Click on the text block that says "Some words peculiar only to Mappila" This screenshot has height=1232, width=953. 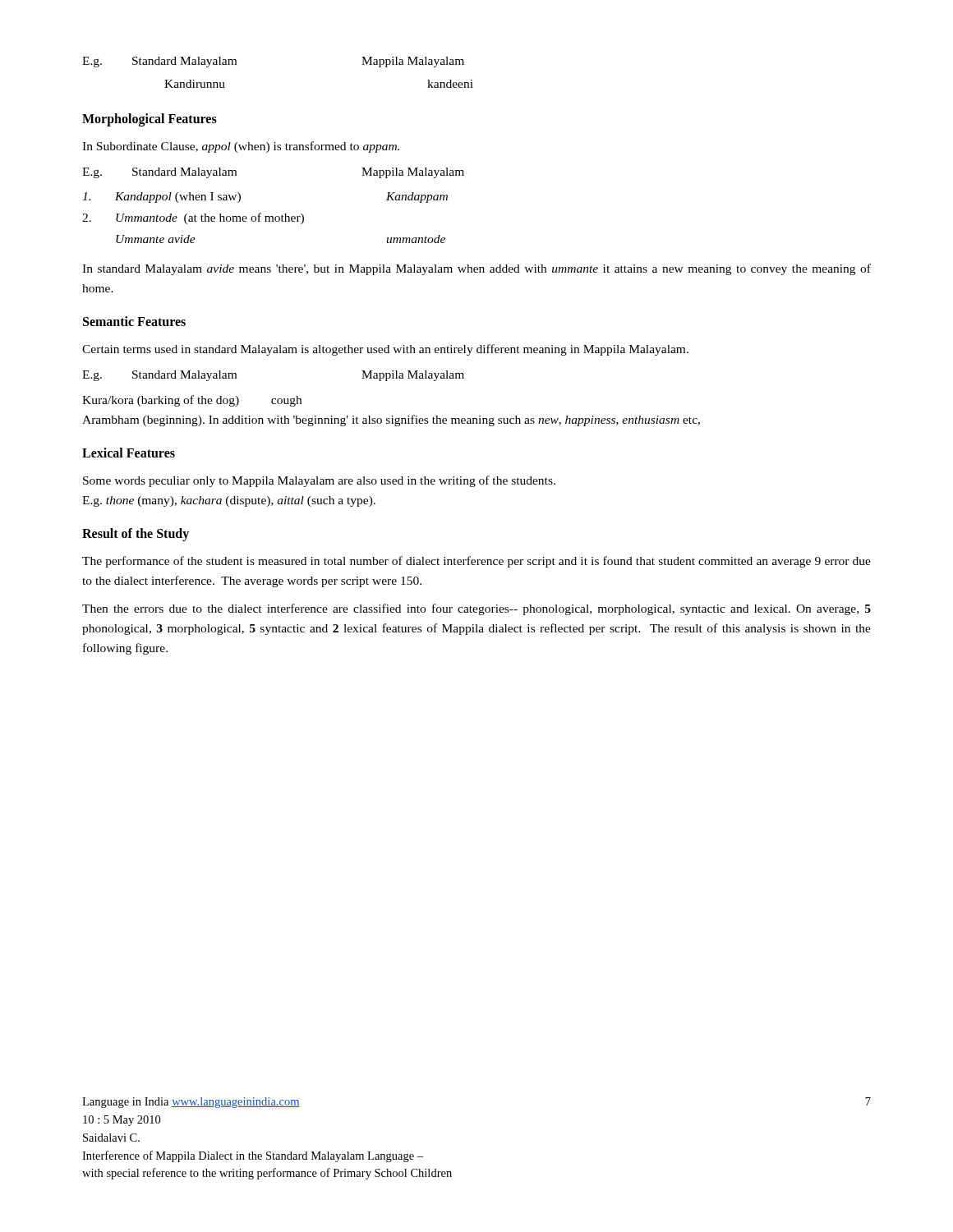[319, 490]
